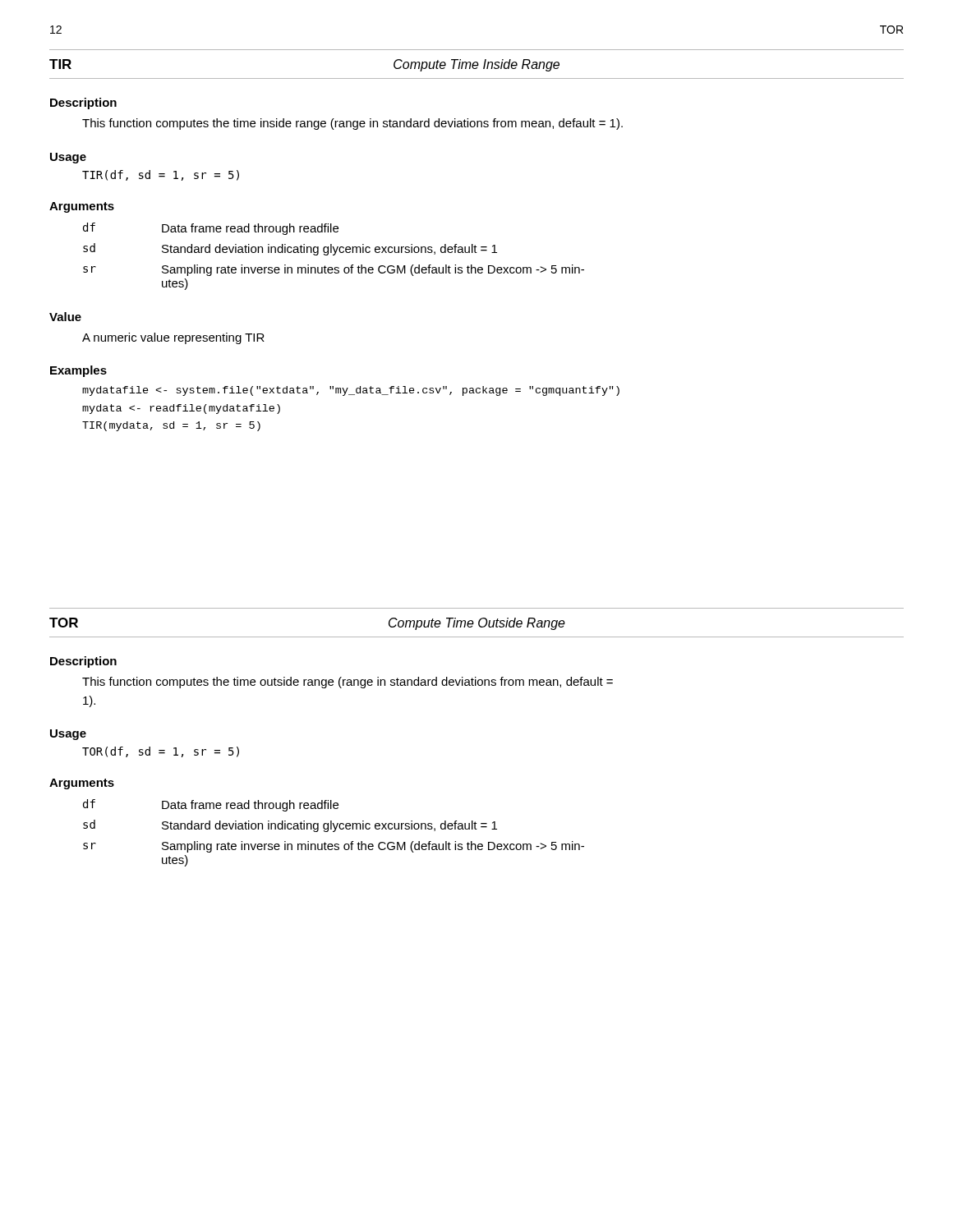Find the passage starting "TIR Compute Time Inside"
Image resolution: width=953 pixels, height=1232 pixels.
point(435,65)
